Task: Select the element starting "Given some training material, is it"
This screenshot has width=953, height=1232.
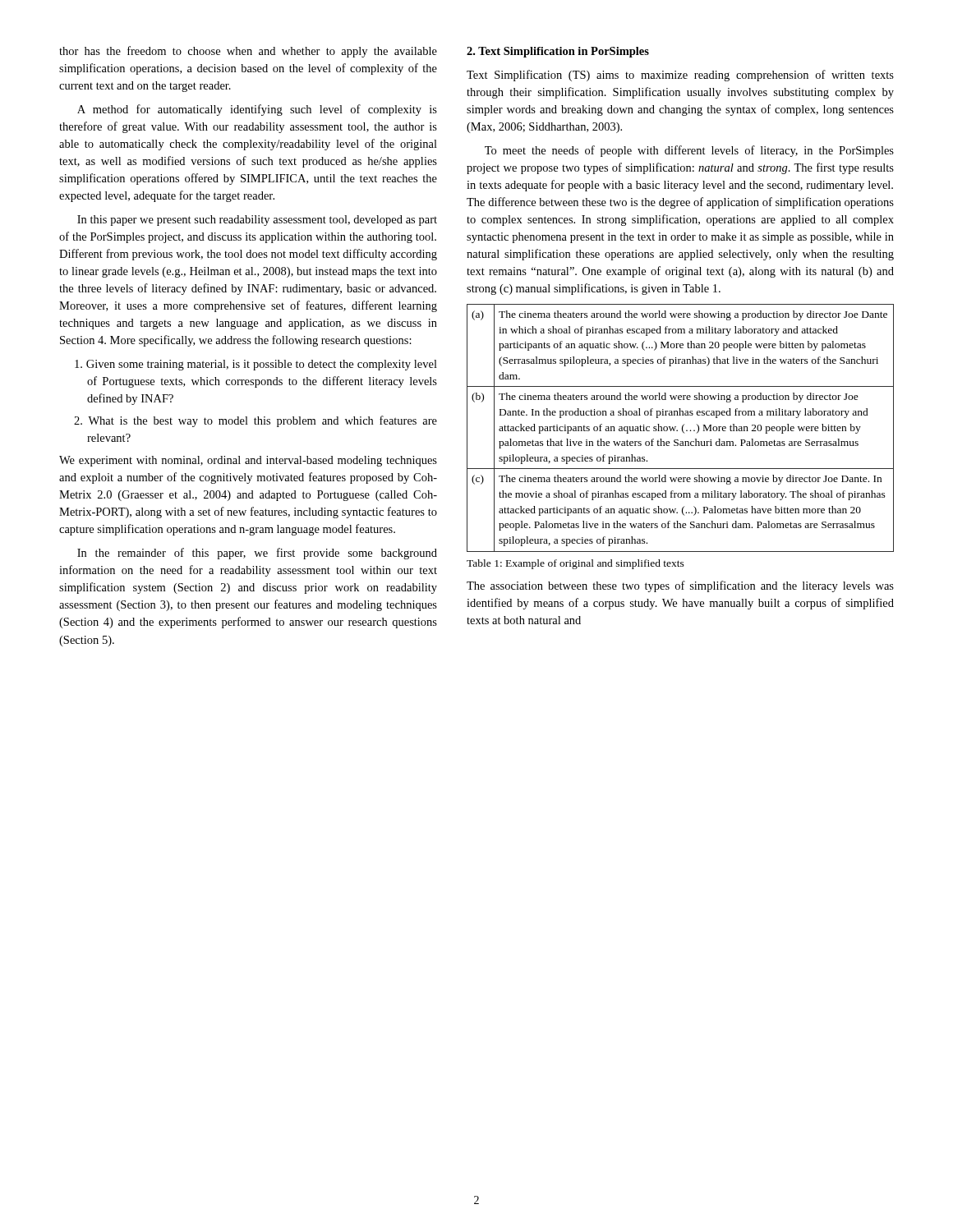Action: [x=255, y=382]
